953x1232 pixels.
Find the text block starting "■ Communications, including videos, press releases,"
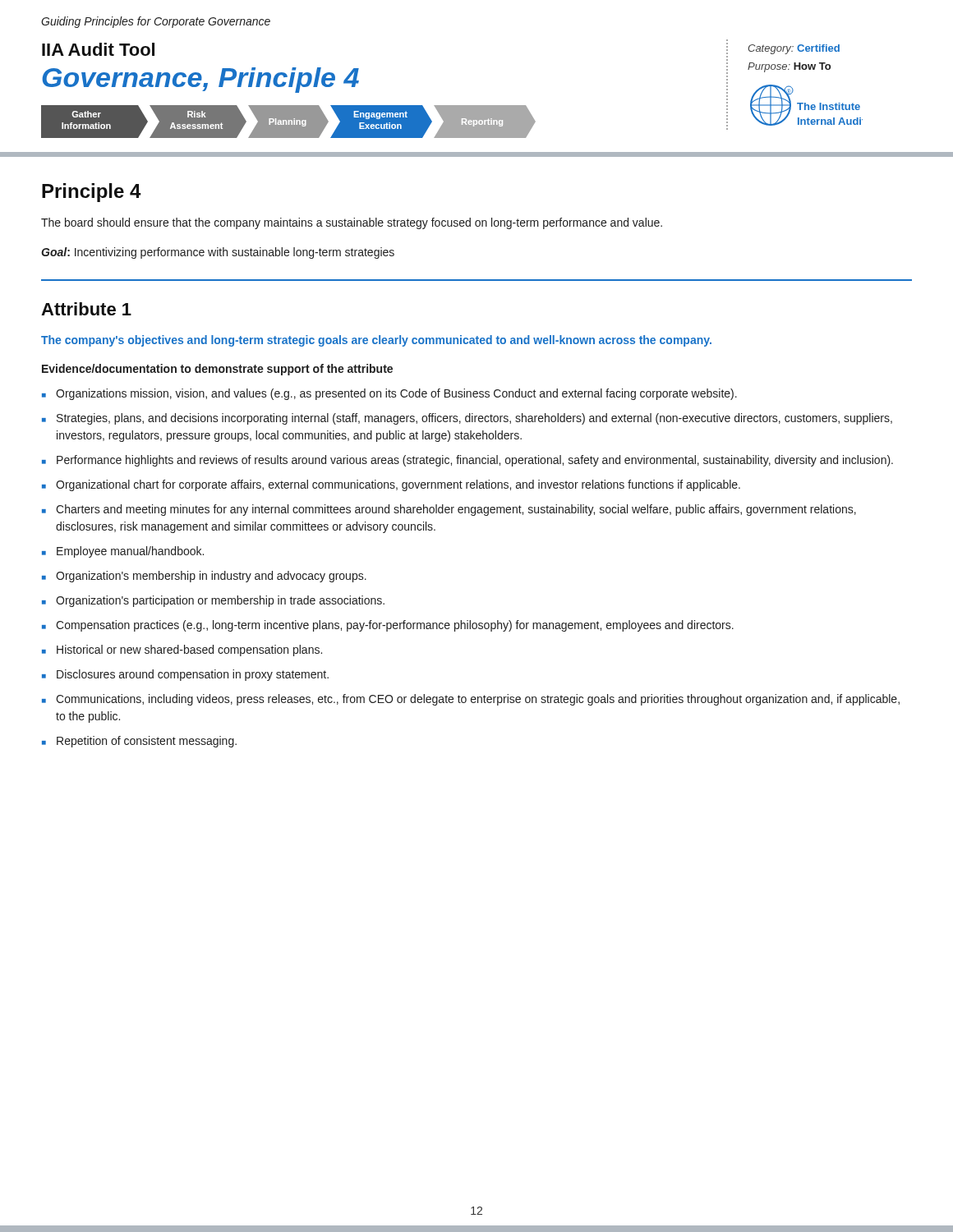tap(476, 708)
